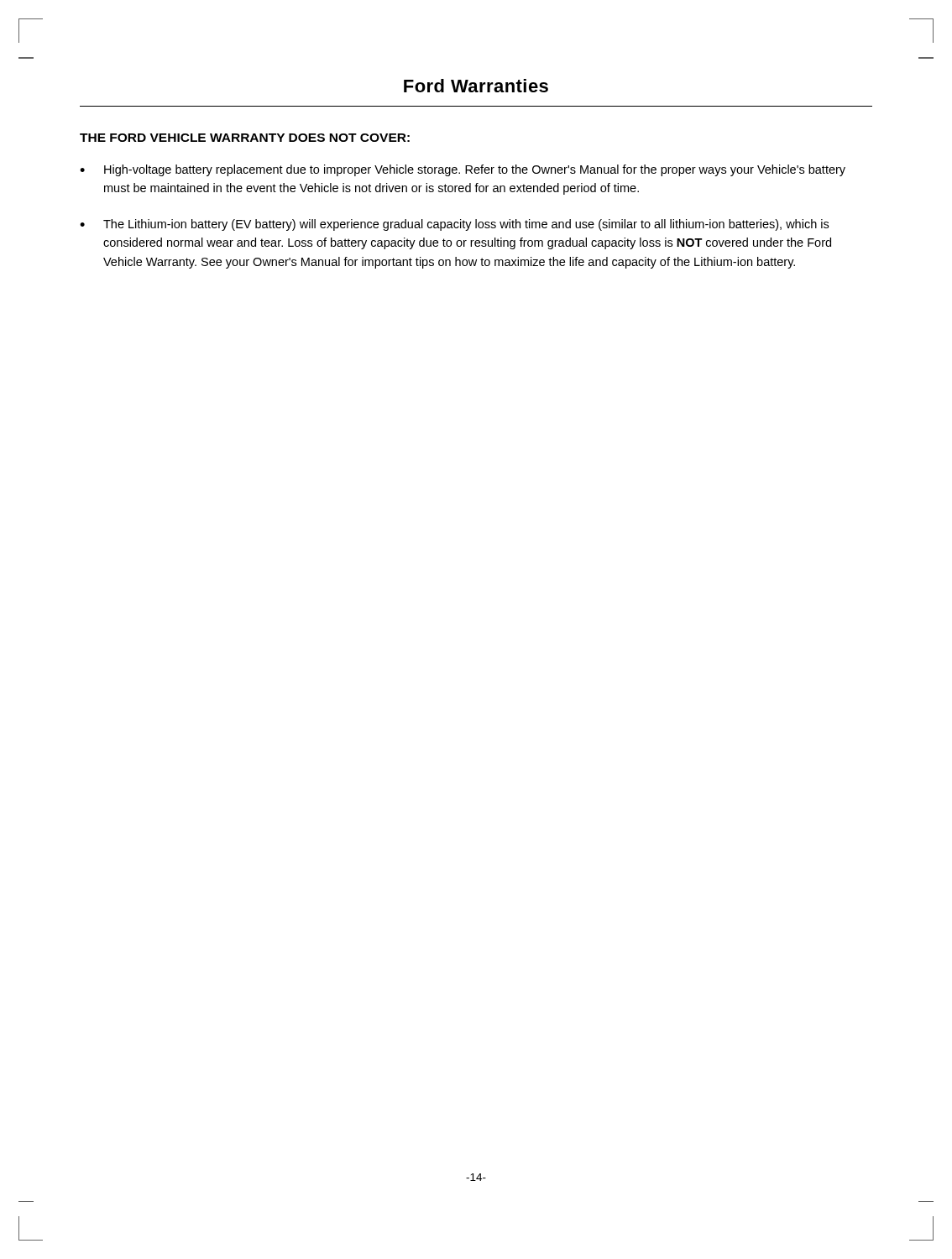Click the passage that begins "• High-voltage battery replacement due to improper"
Screen dimensions: 1259x952
tap(476, 179)
